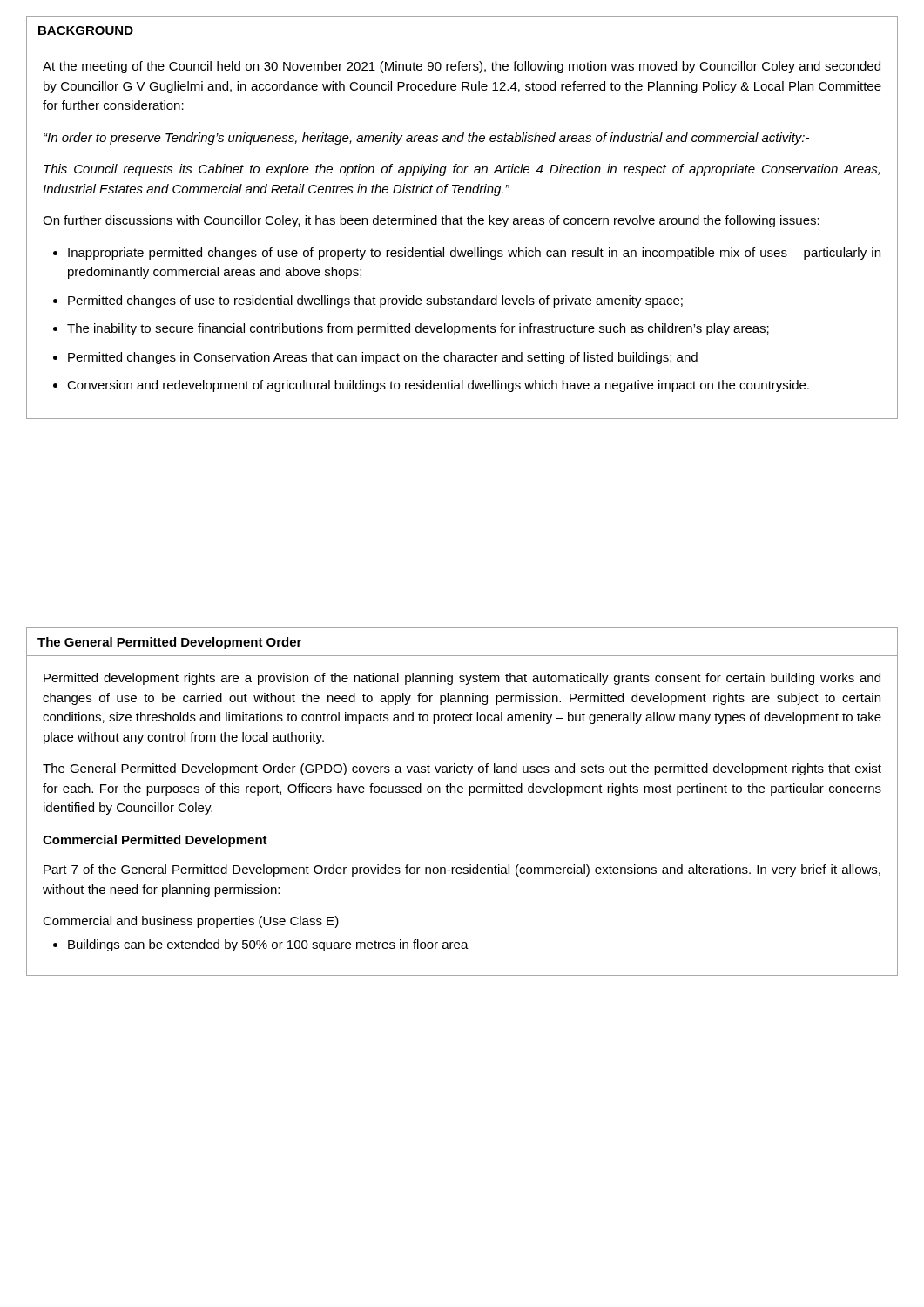Image resolution: width=924 pixels, height=1307 pixels.
Task: Select the region starting "Permitted changes in Conservation Areas that can"
Action: coord(383,356)
